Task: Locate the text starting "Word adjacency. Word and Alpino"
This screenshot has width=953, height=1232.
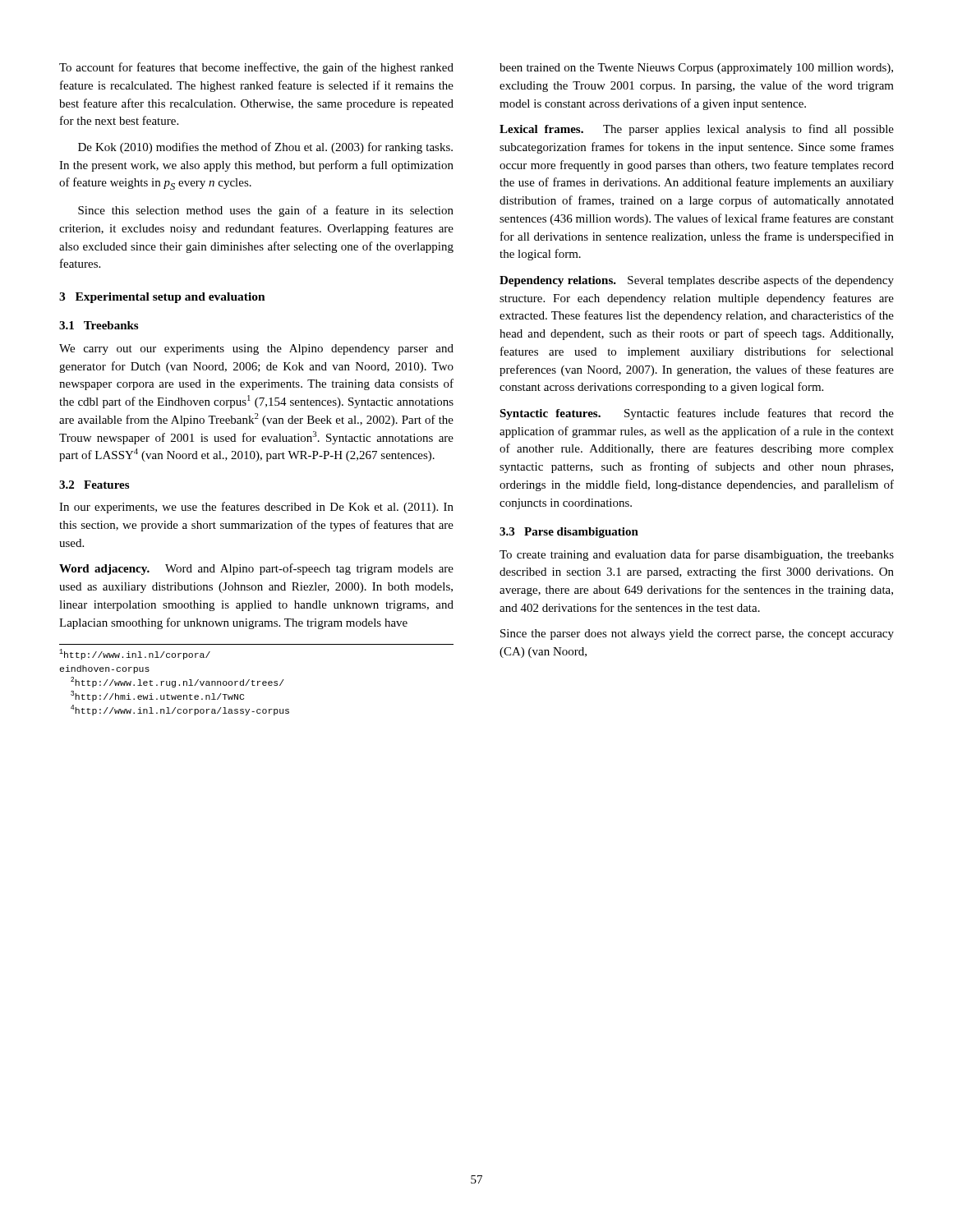Action: (x=256, y=596)
